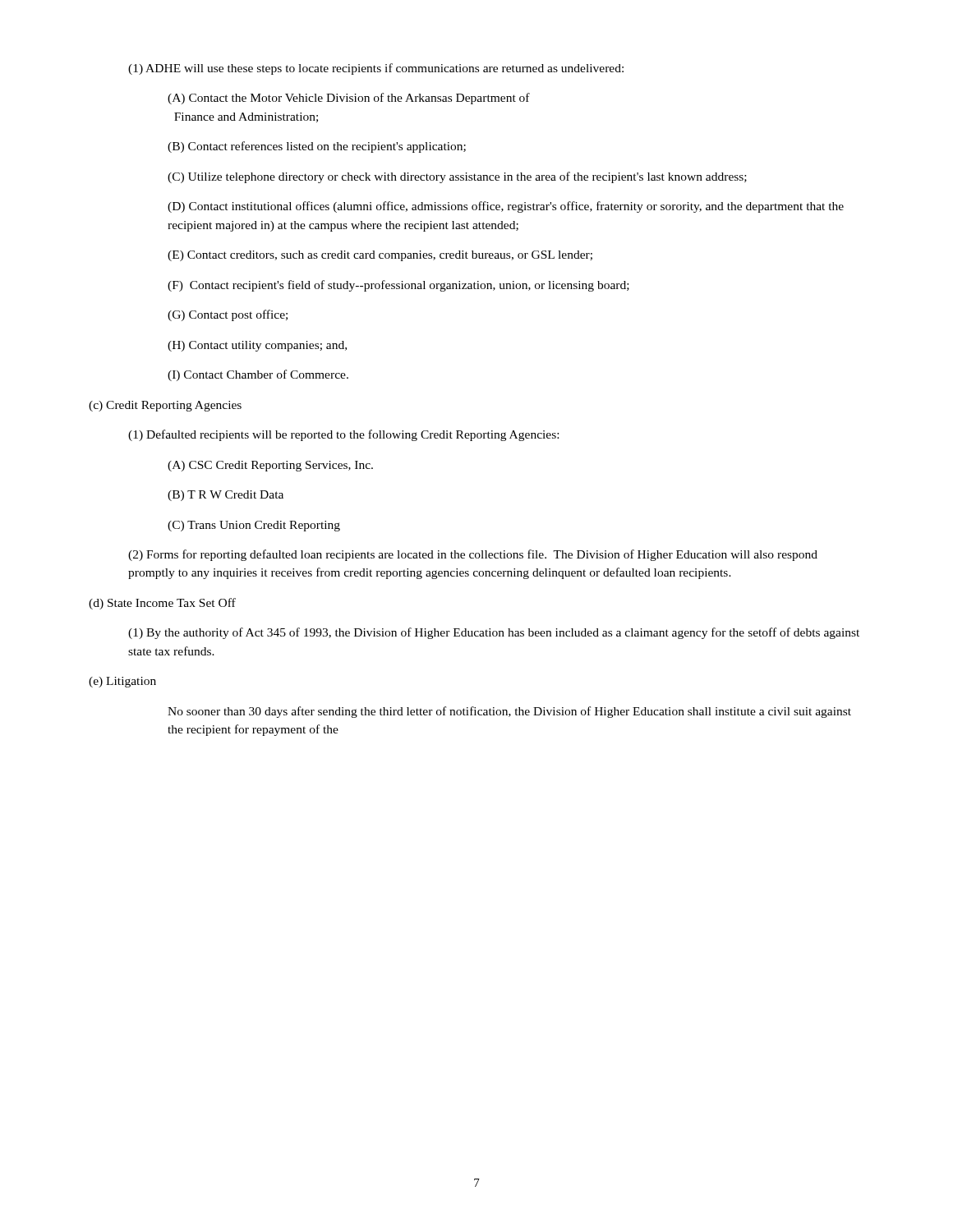953x1232 pixels.
Task: Navigate to the region starting "(H) Contact utility"
Action: (258, 344)
